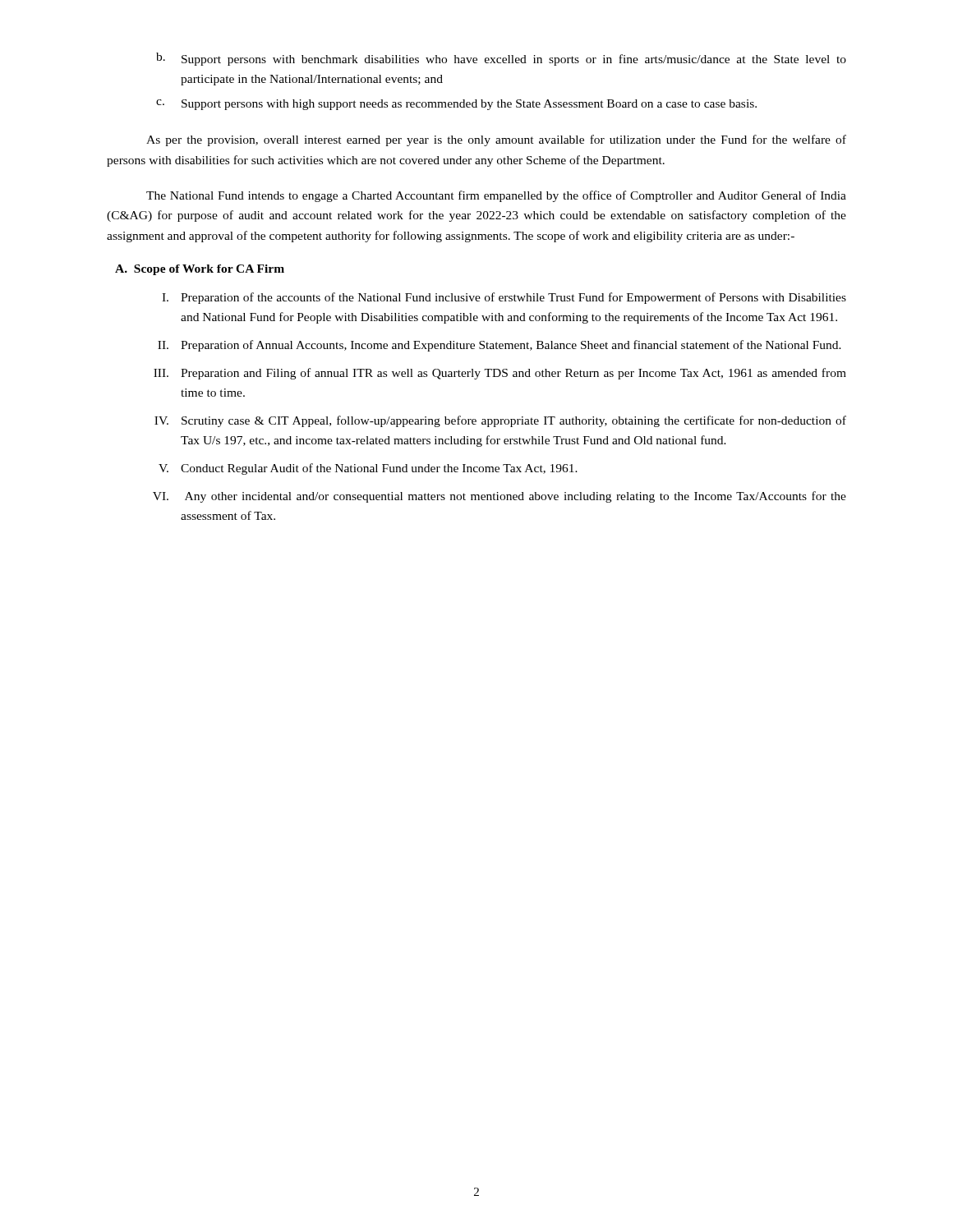Point to the block beginning "II. Preparation of Annual Accounts, Income"
The image size is (953, 1232).
(x=485, y=345)
